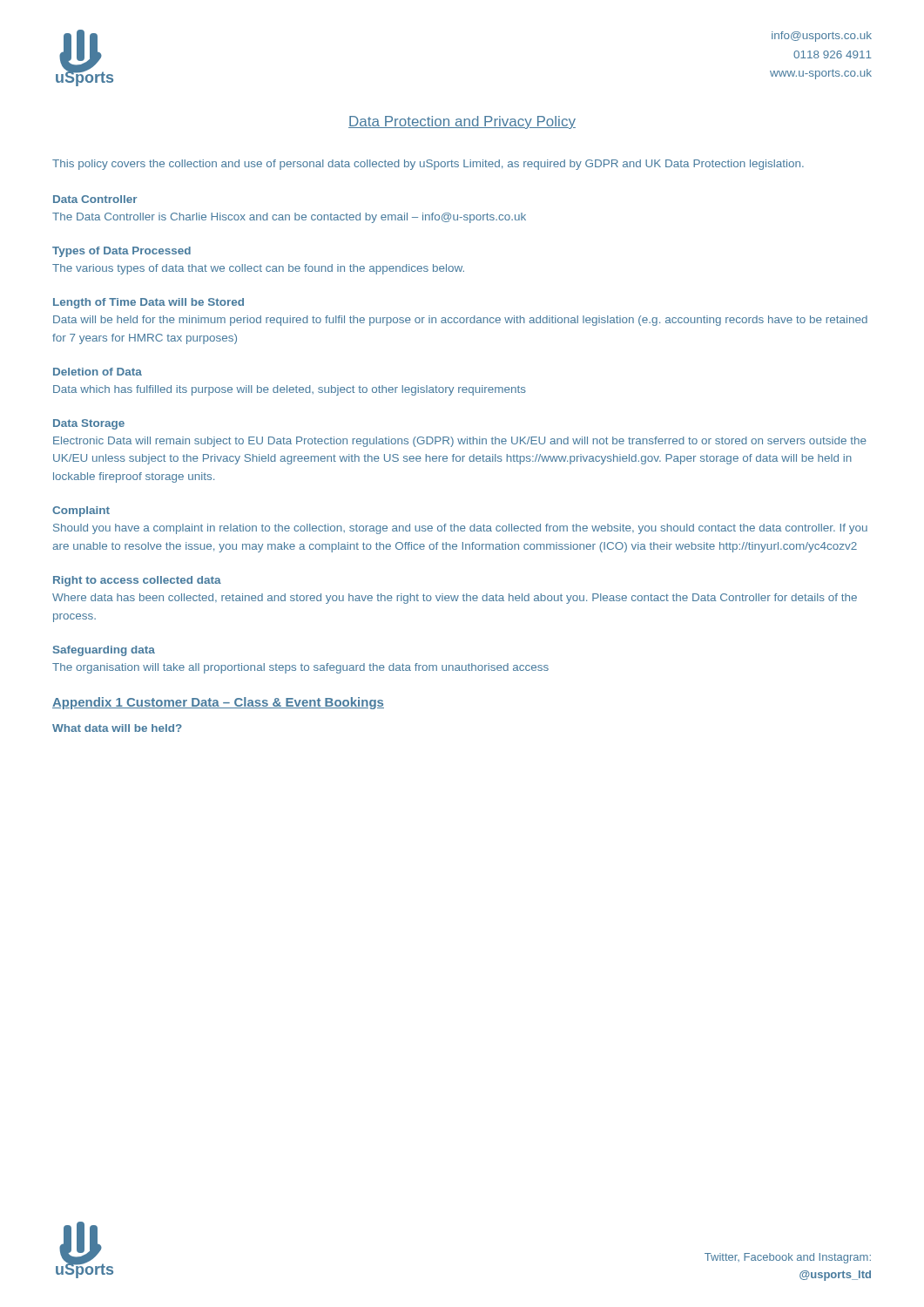Locate the text "Data Storage"
Viewport: 924px width, 1307px height.
tap(89, 423)
